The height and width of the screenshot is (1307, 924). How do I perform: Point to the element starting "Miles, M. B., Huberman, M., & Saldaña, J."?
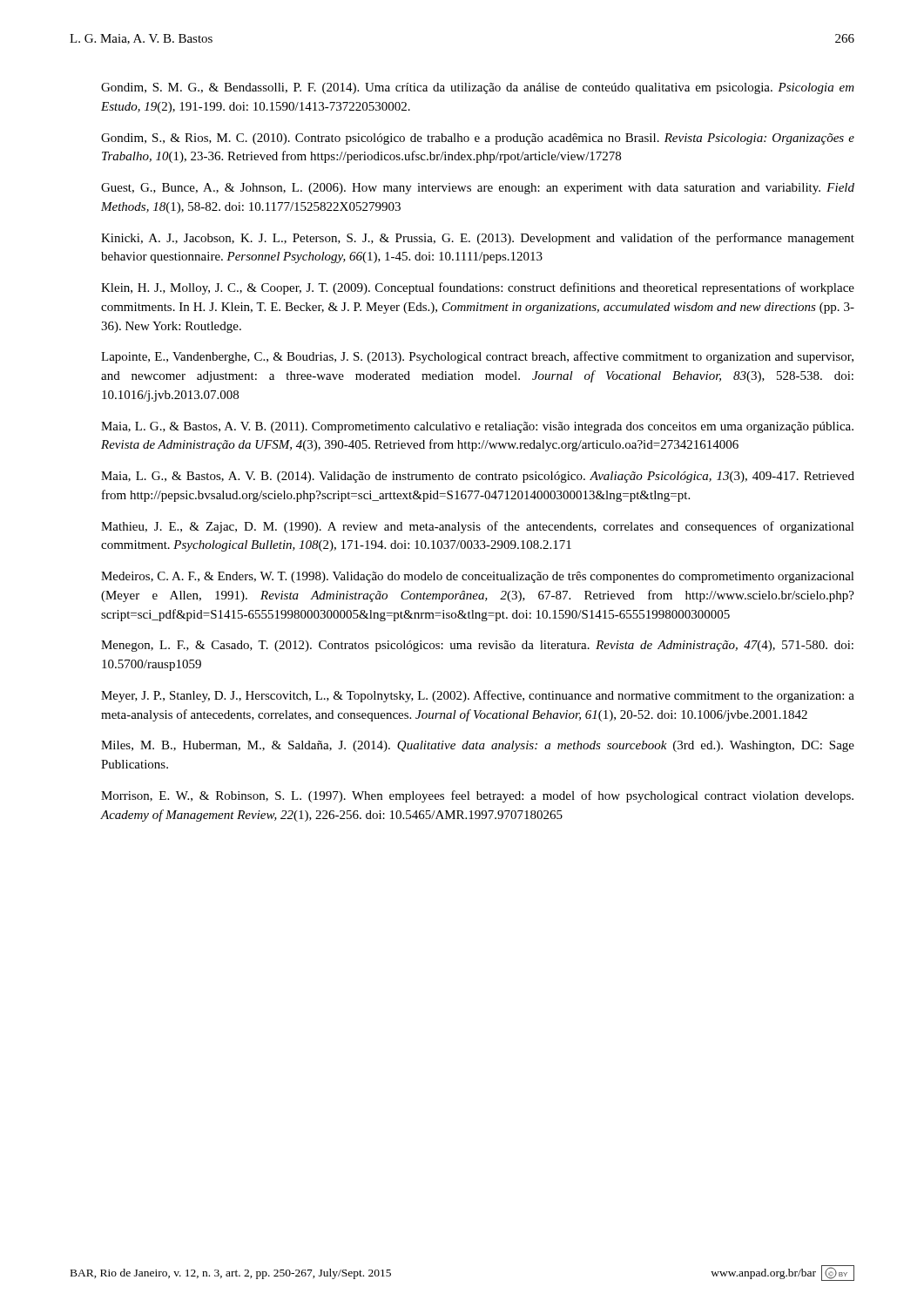(462, 755)
